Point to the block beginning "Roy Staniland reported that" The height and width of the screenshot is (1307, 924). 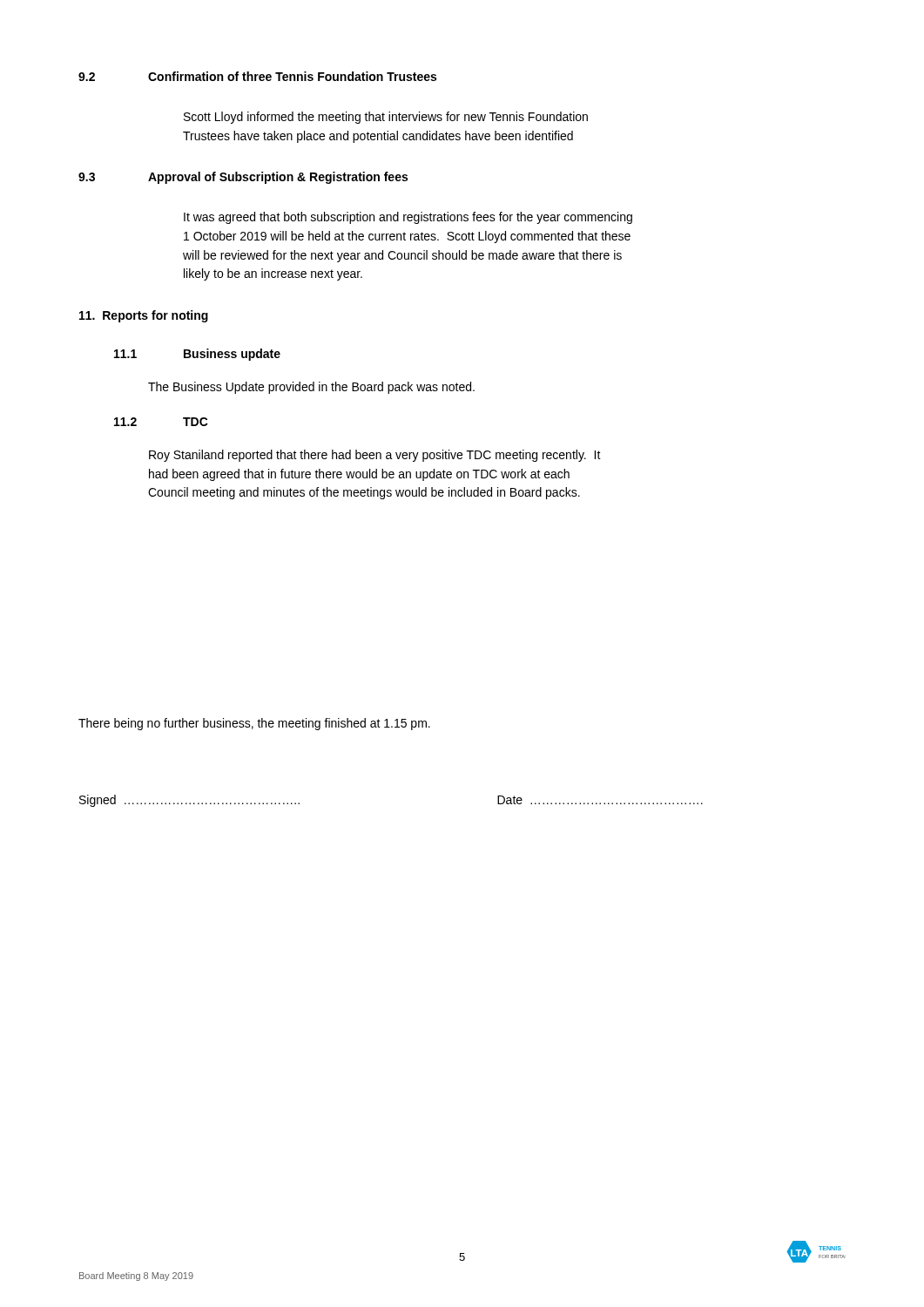[x=497, y=474]
